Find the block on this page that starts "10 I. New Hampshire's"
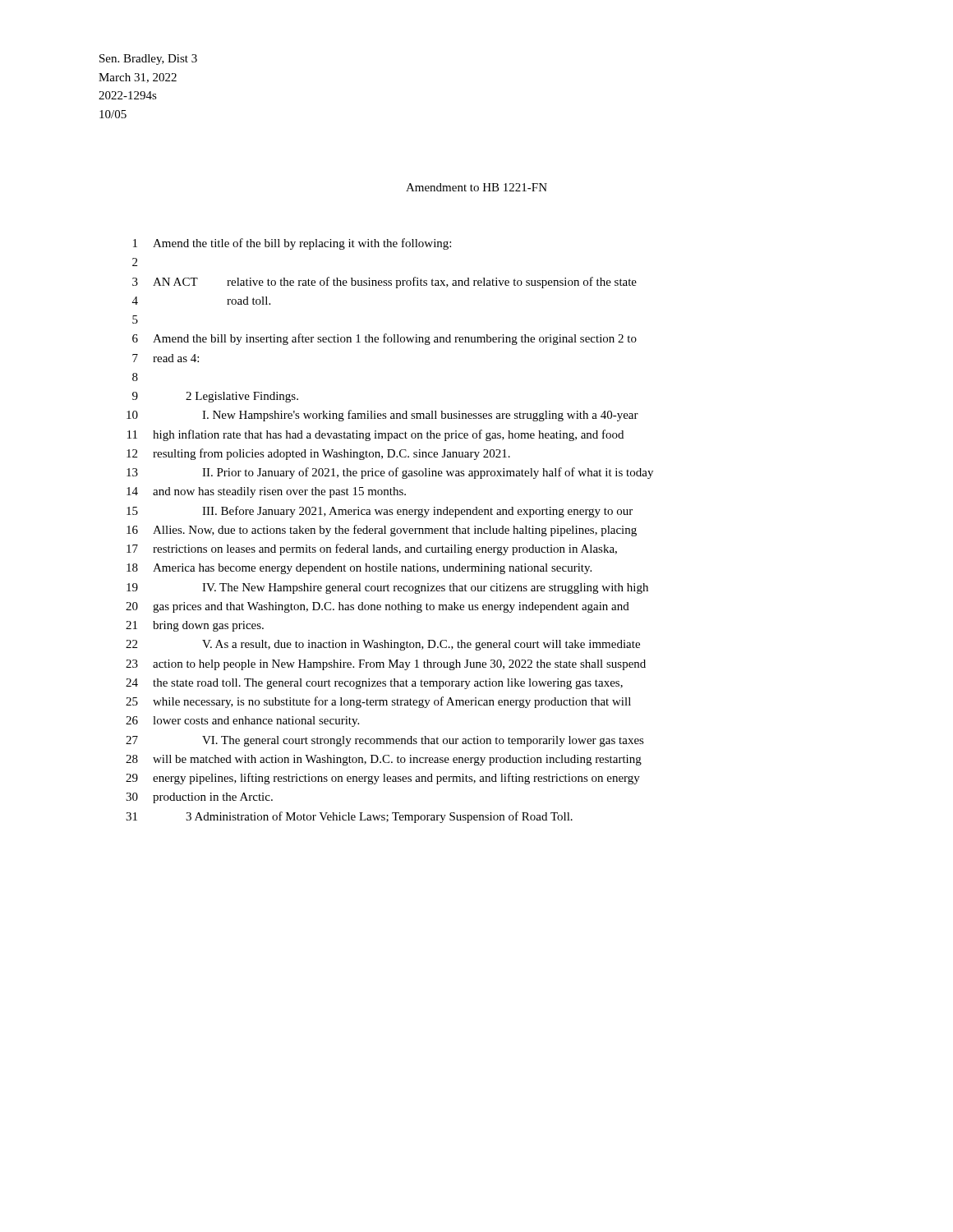The height and width of the screenshot is (1232, 953). [x=493, y=415]
